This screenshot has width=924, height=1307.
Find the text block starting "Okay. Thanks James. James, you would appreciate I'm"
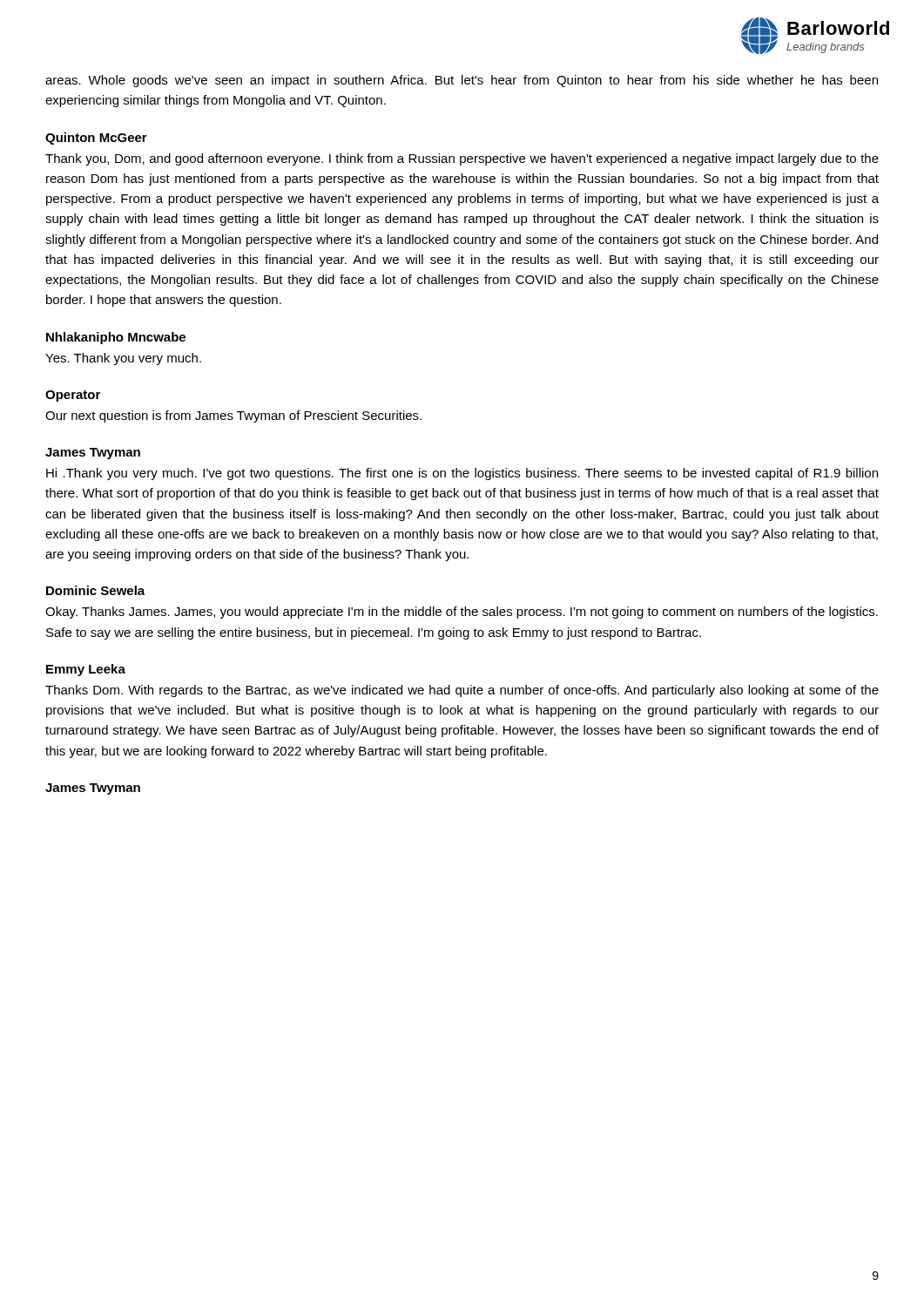click(x=462, y=622)
